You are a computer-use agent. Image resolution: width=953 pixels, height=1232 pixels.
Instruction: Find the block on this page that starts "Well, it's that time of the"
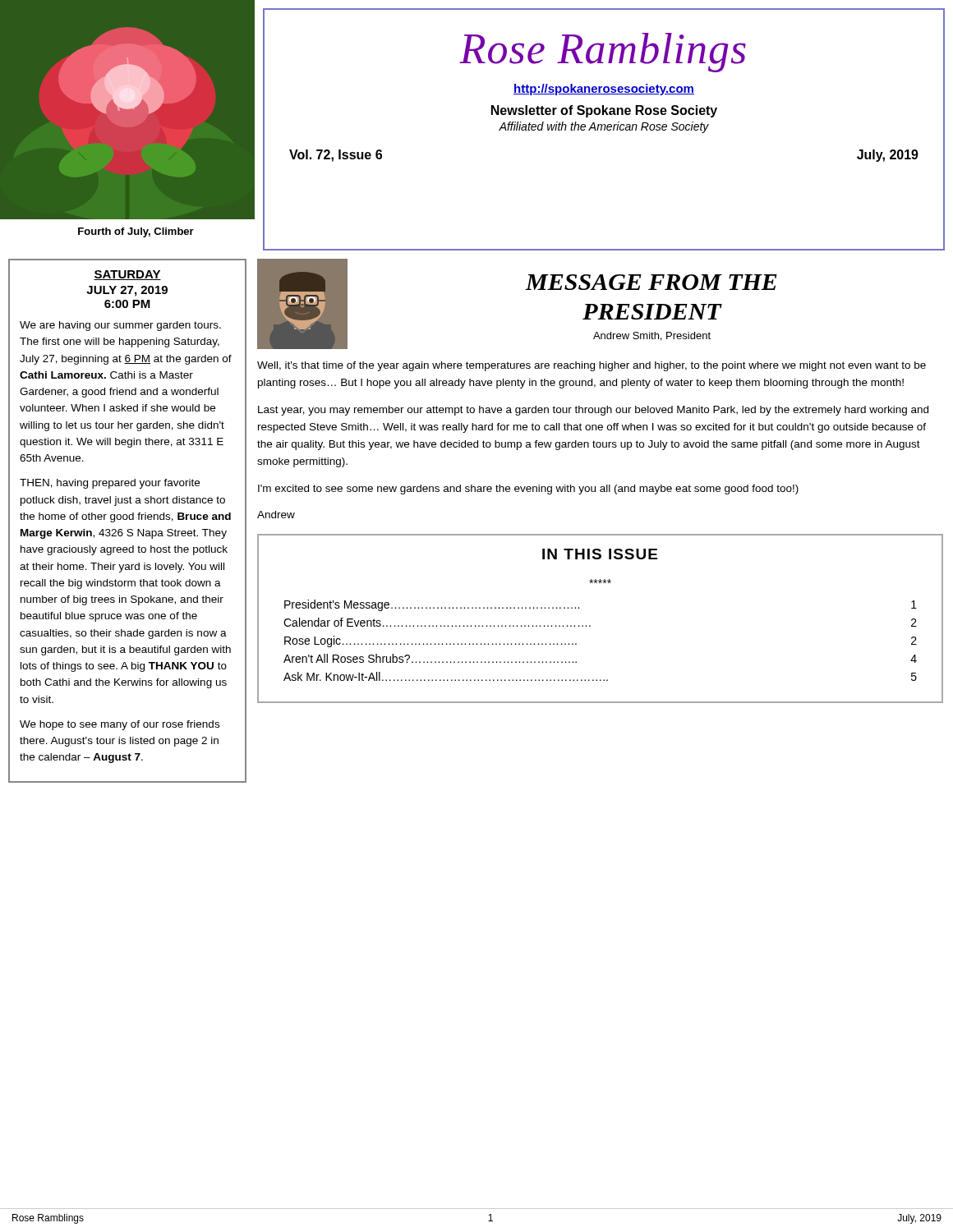coord(600,374)
